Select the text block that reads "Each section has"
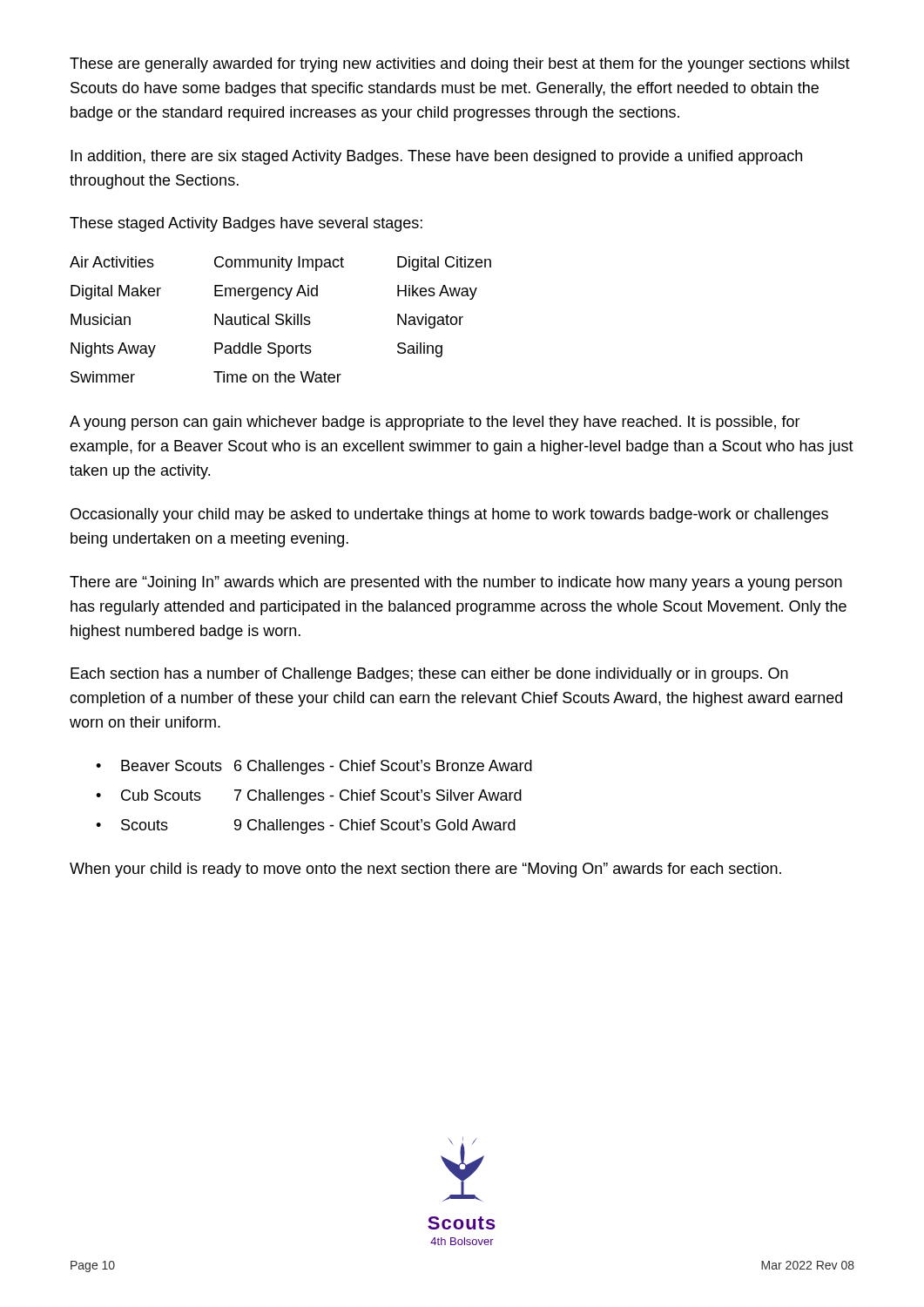Image resolution: width=924 pixels, height=1307 pixels. click(456, 698)
